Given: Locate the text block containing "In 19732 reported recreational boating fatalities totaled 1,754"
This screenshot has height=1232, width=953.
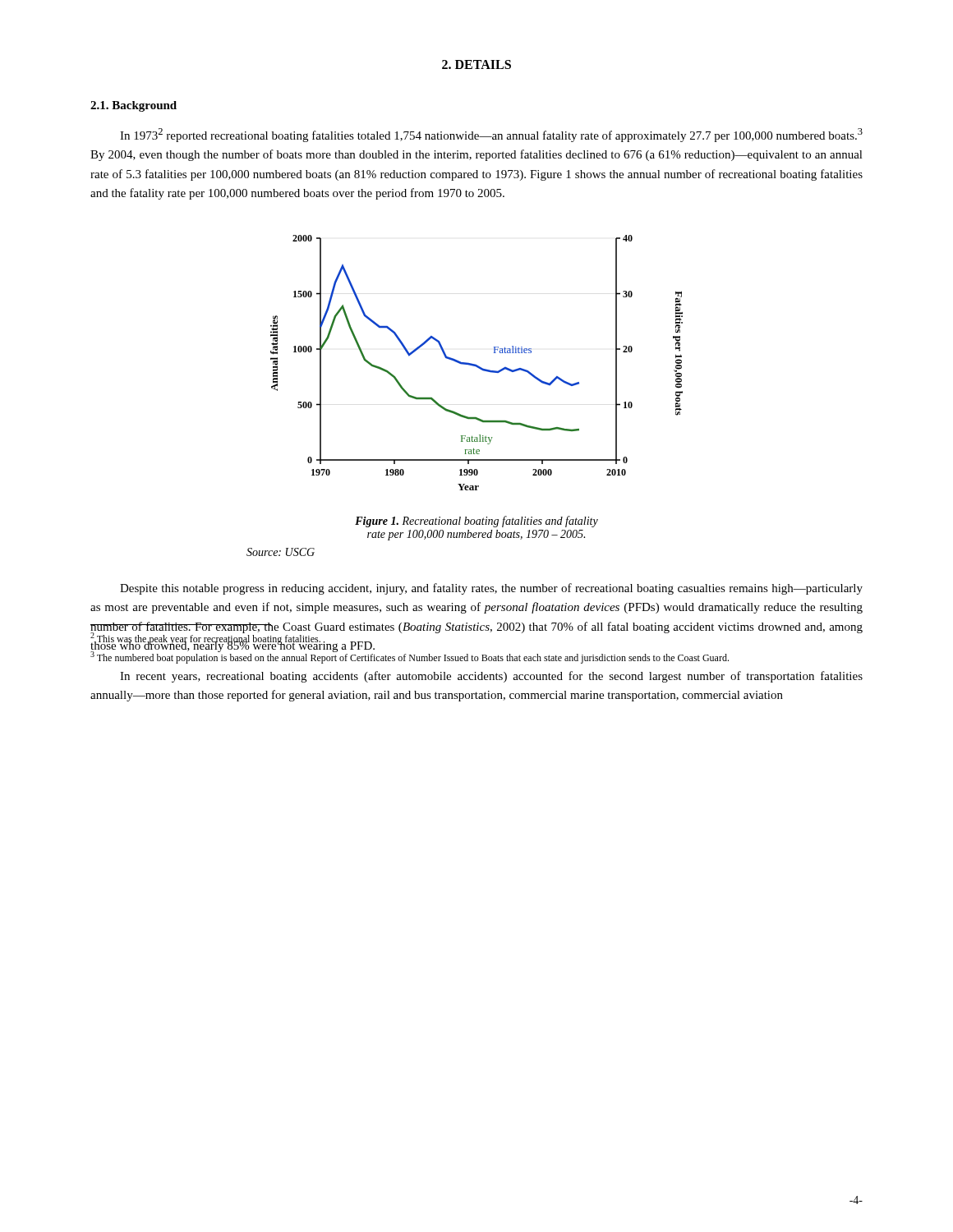Looking at the screenshot, I should click(x=476, y=163).
